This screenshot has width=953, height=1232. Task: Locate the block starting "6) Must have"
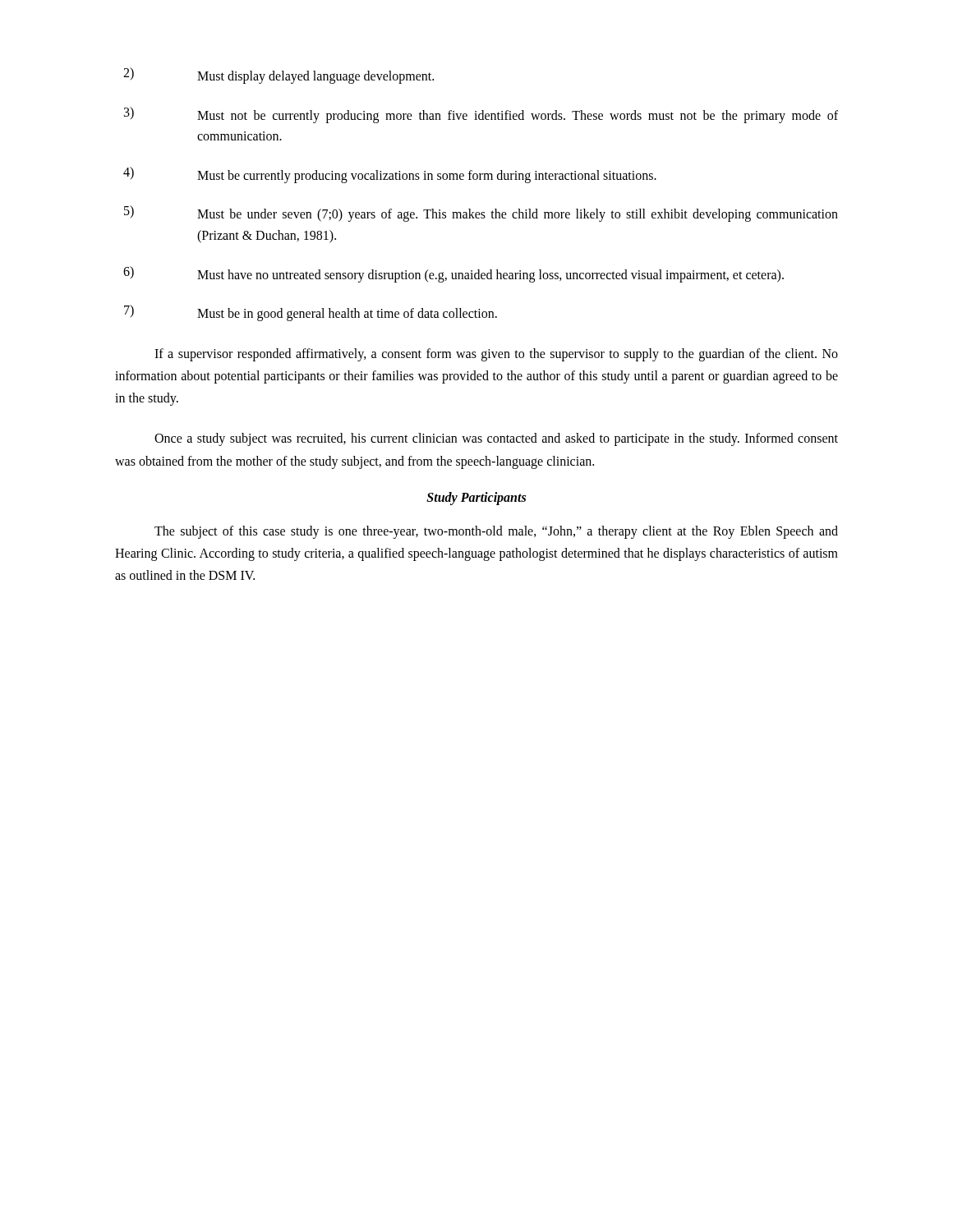[x=476, y=275]
